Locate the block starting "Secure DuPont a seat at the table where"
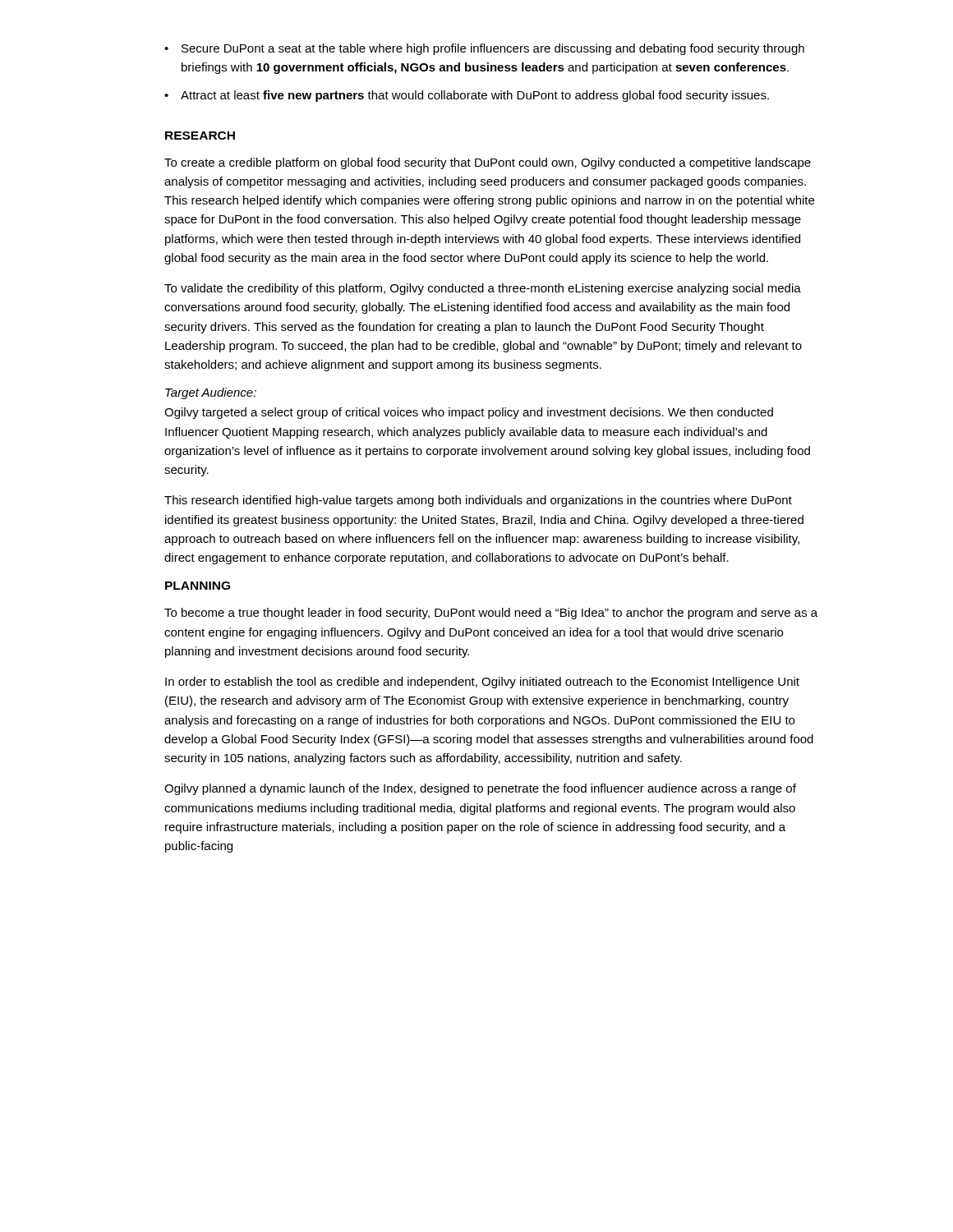The height and width of the screenshot is (1232, 953). 493,57
